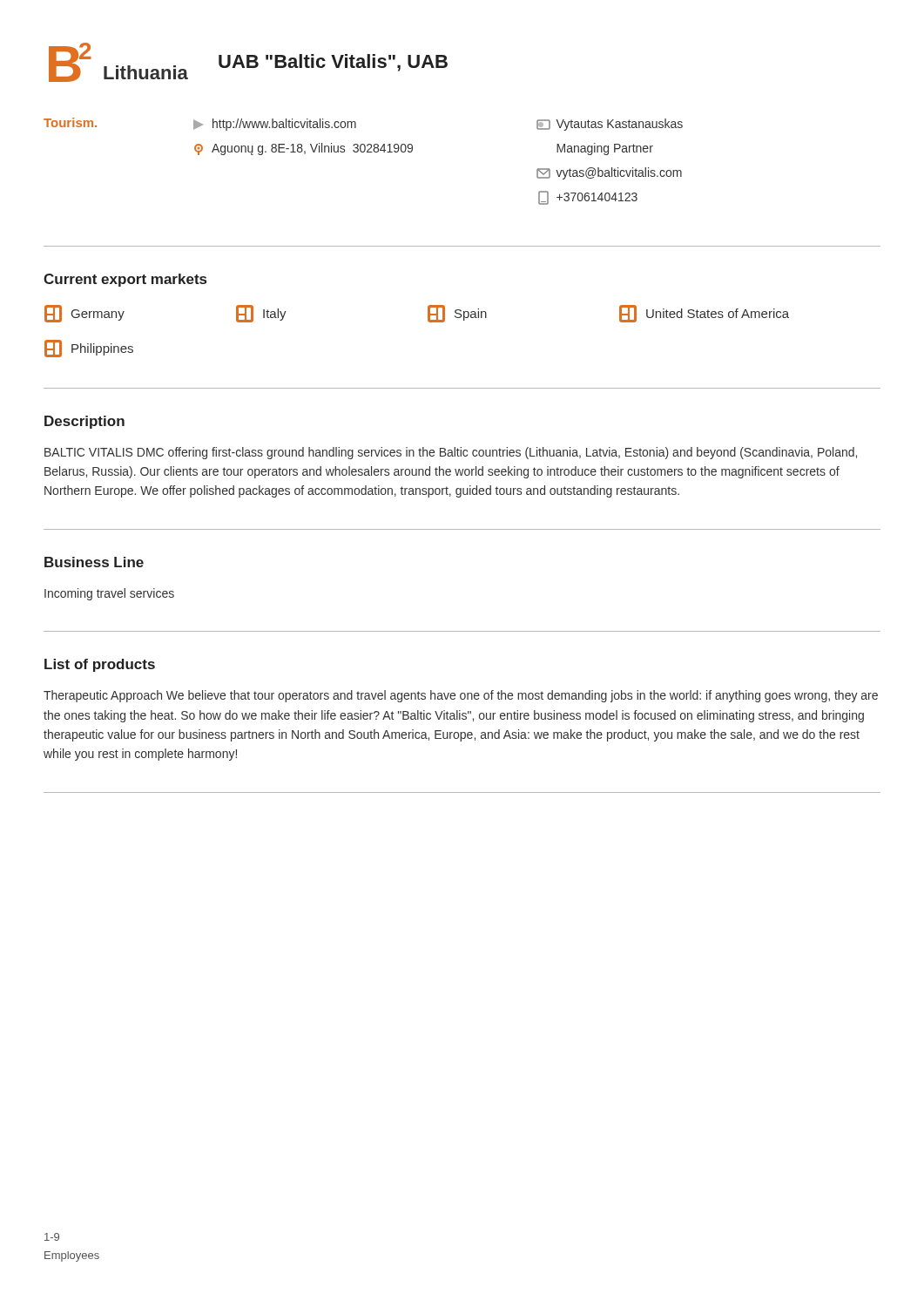This screenshot has width=924, height=1307.
Task: Find the block on this page that starts "Therapeutic Approach We believe that tour operators"
Action: tap(461, 725)
